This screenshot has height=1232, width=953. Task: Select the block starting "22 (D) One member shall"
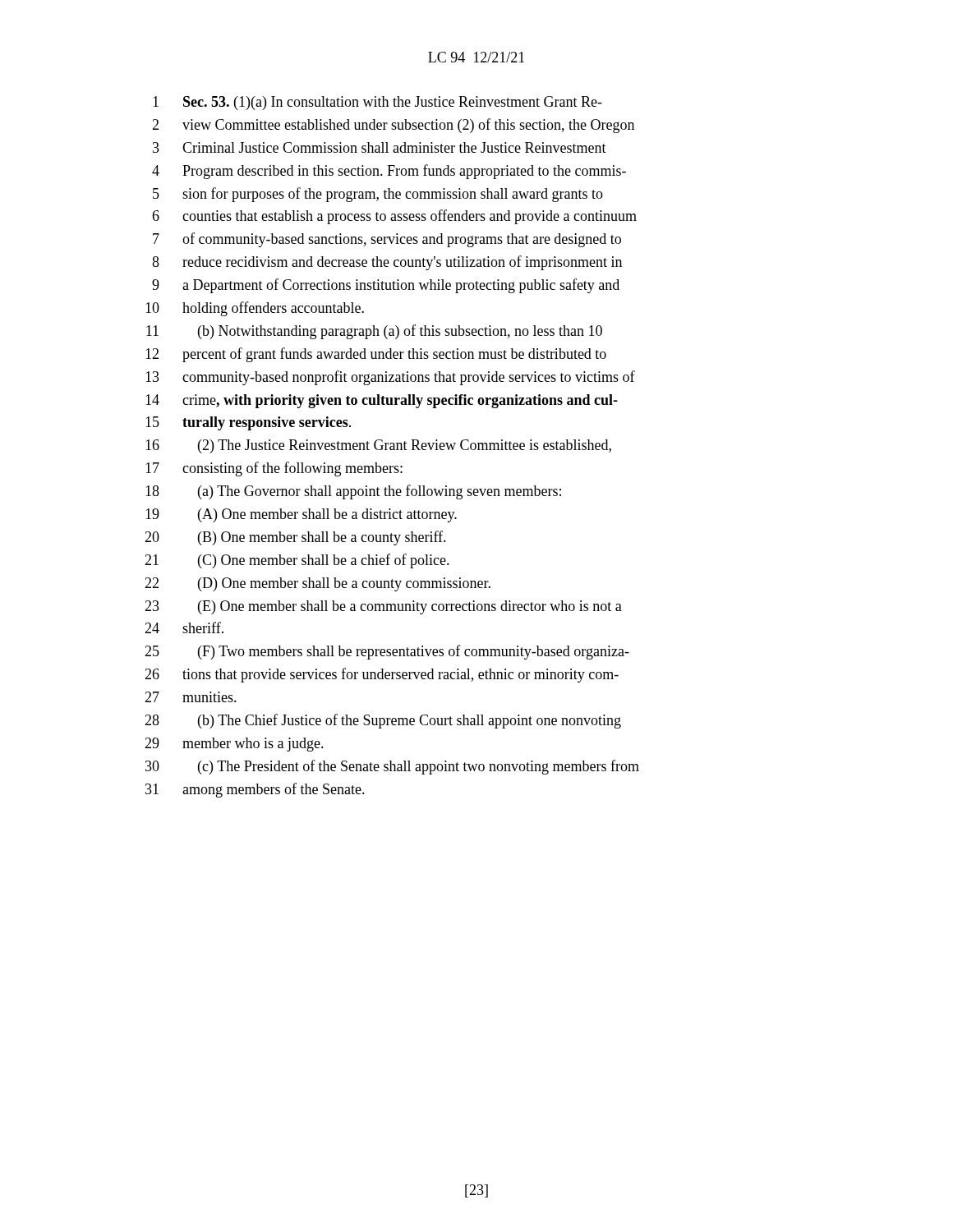476,584
